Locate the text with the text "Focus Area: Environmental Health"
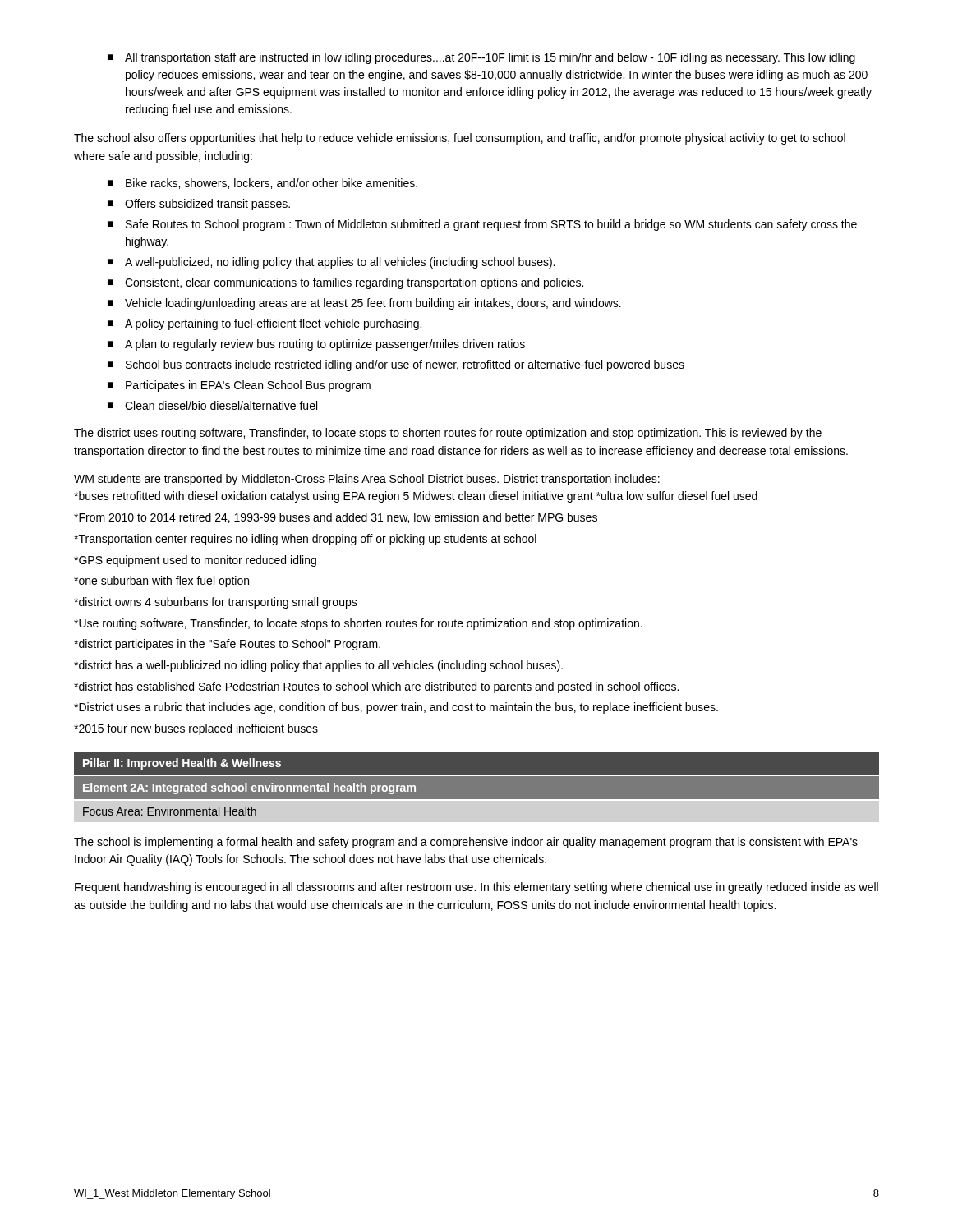Viewport: 953px width, 1232px height. pos(169,811)
